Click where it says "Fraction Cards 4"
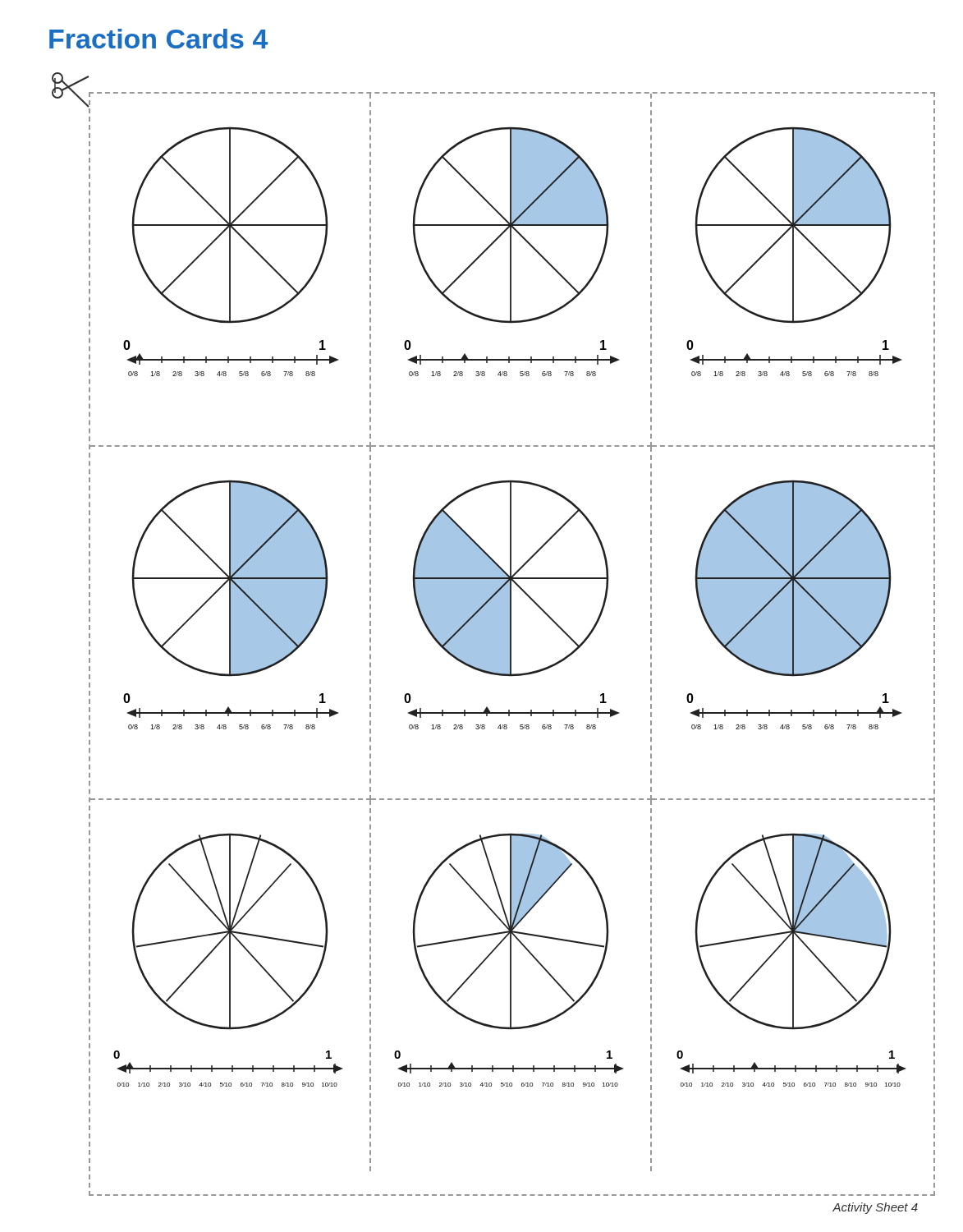 click(158, 39)
